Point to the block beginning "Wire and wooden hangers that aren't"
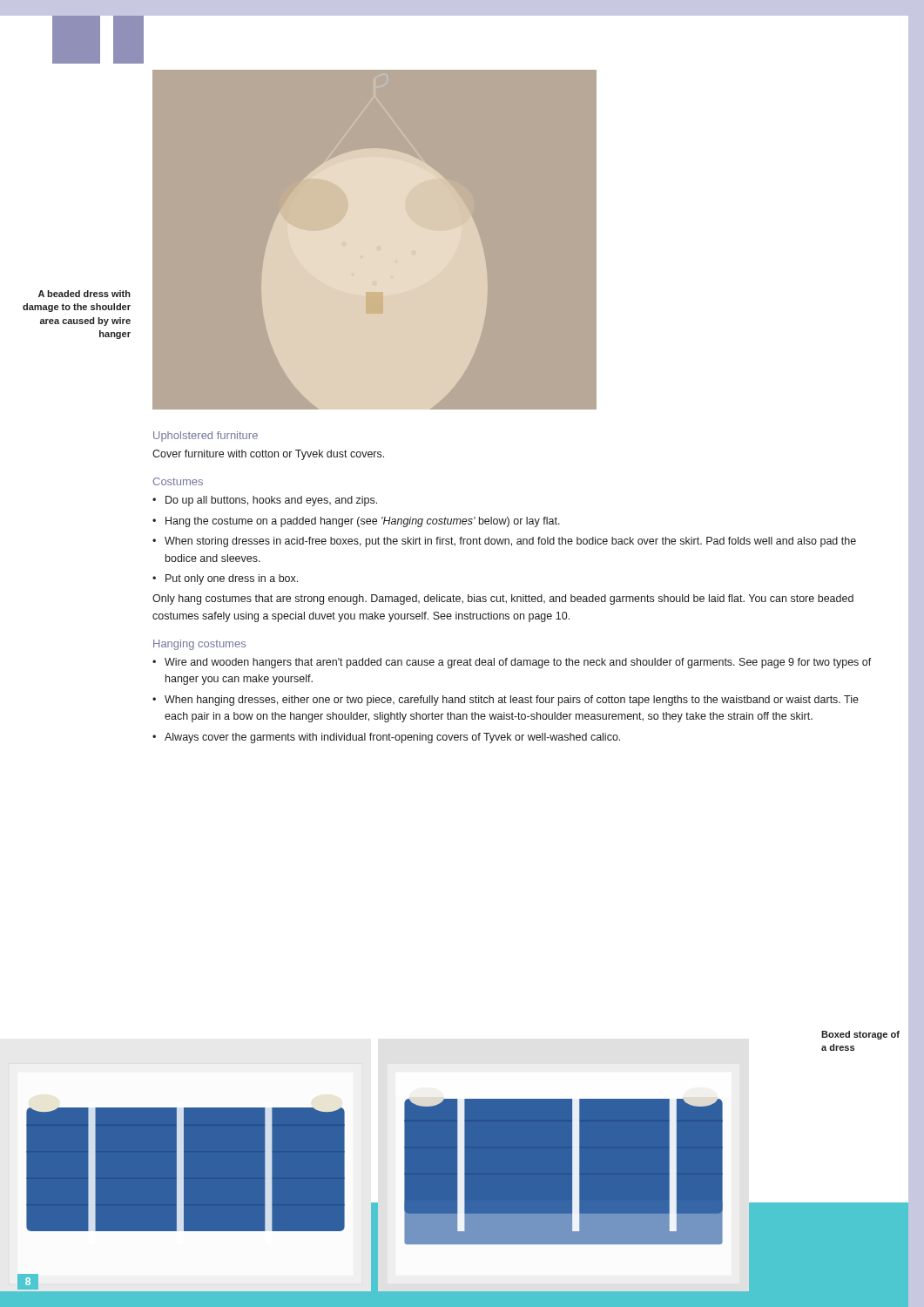 tap(518, 671)
